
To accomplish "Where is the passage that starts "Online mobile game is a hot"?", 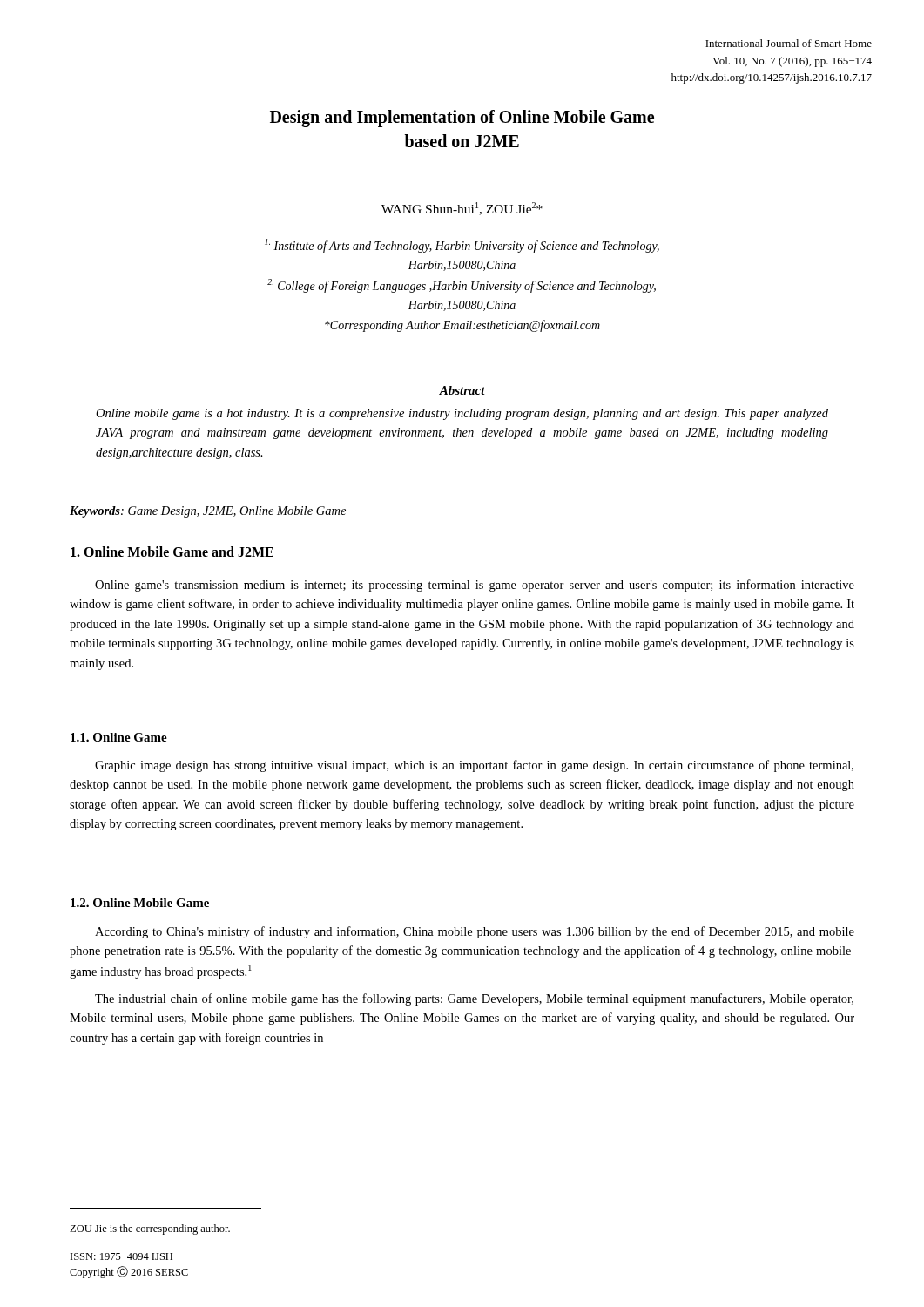I will pos(462,433).
